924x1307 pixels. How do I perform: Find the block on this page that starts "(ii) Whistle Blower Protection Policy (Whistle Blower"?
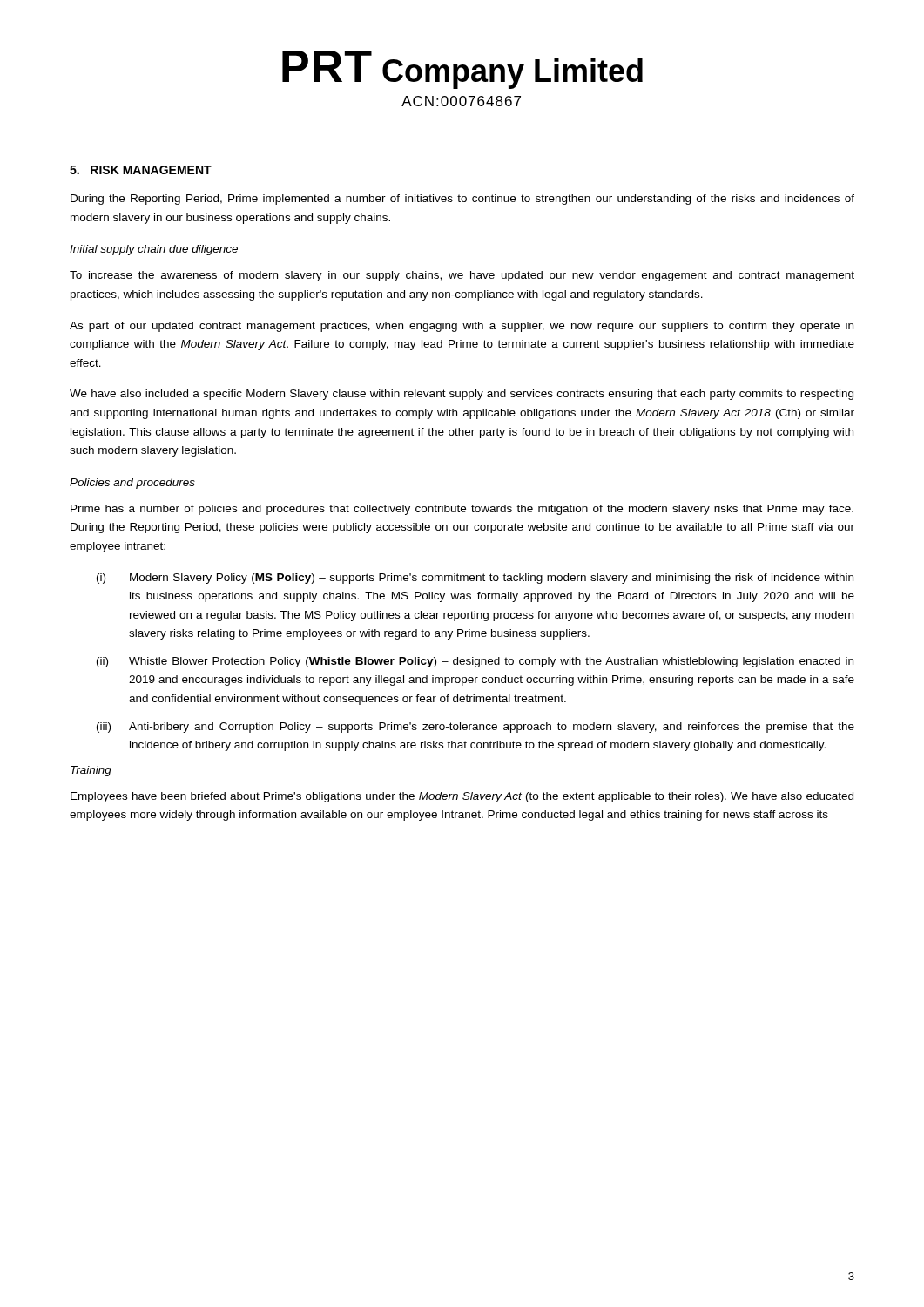pyautogui.click(x=475, y=680)
